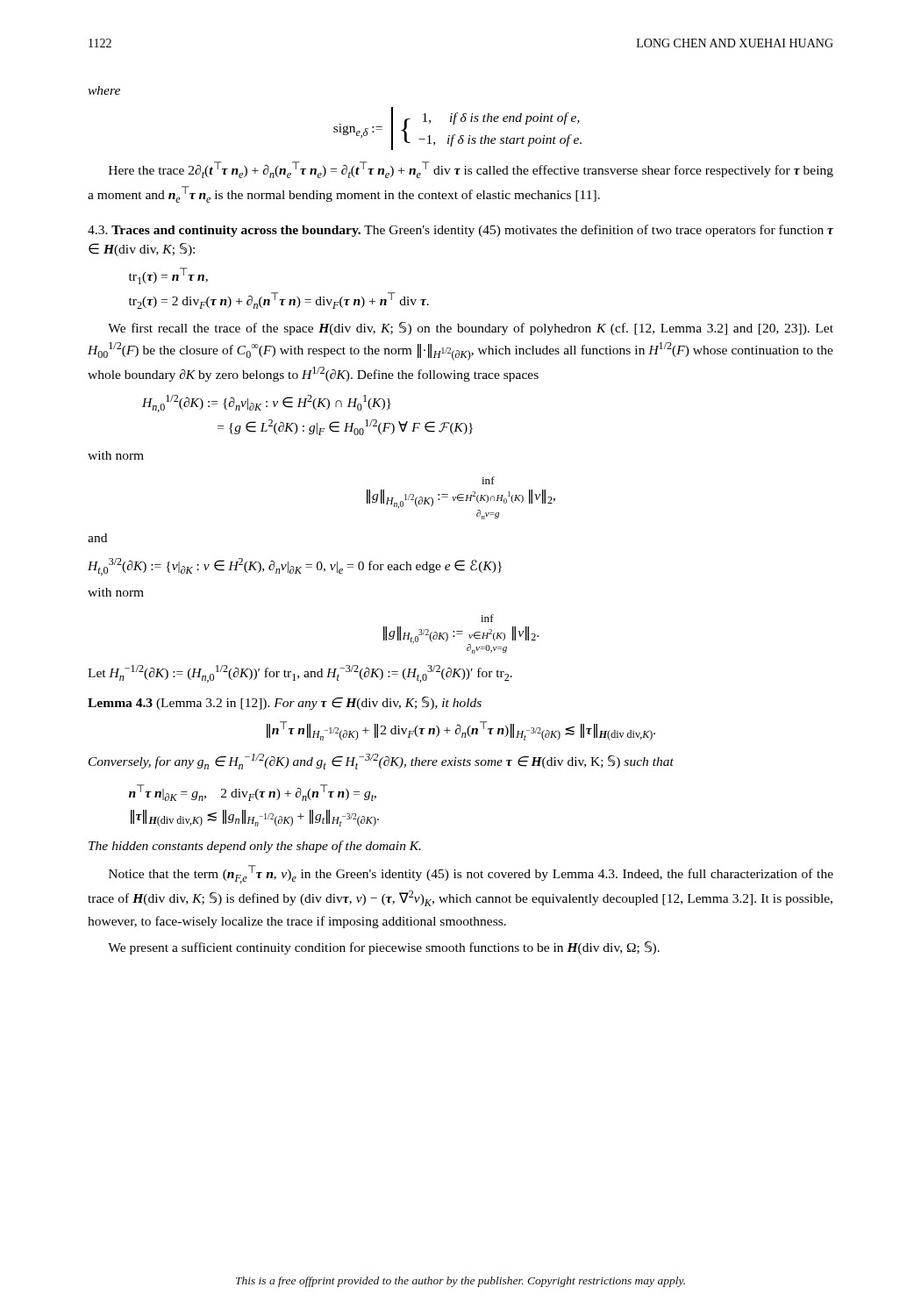The width and height of the screenshot is (921, 1316).
Task: Locate the formula containing "‖g‖Ht,03/2(∂K) := inf v∈H2(K) ∂nv=0,v=g"
Action: click(460, 633)
